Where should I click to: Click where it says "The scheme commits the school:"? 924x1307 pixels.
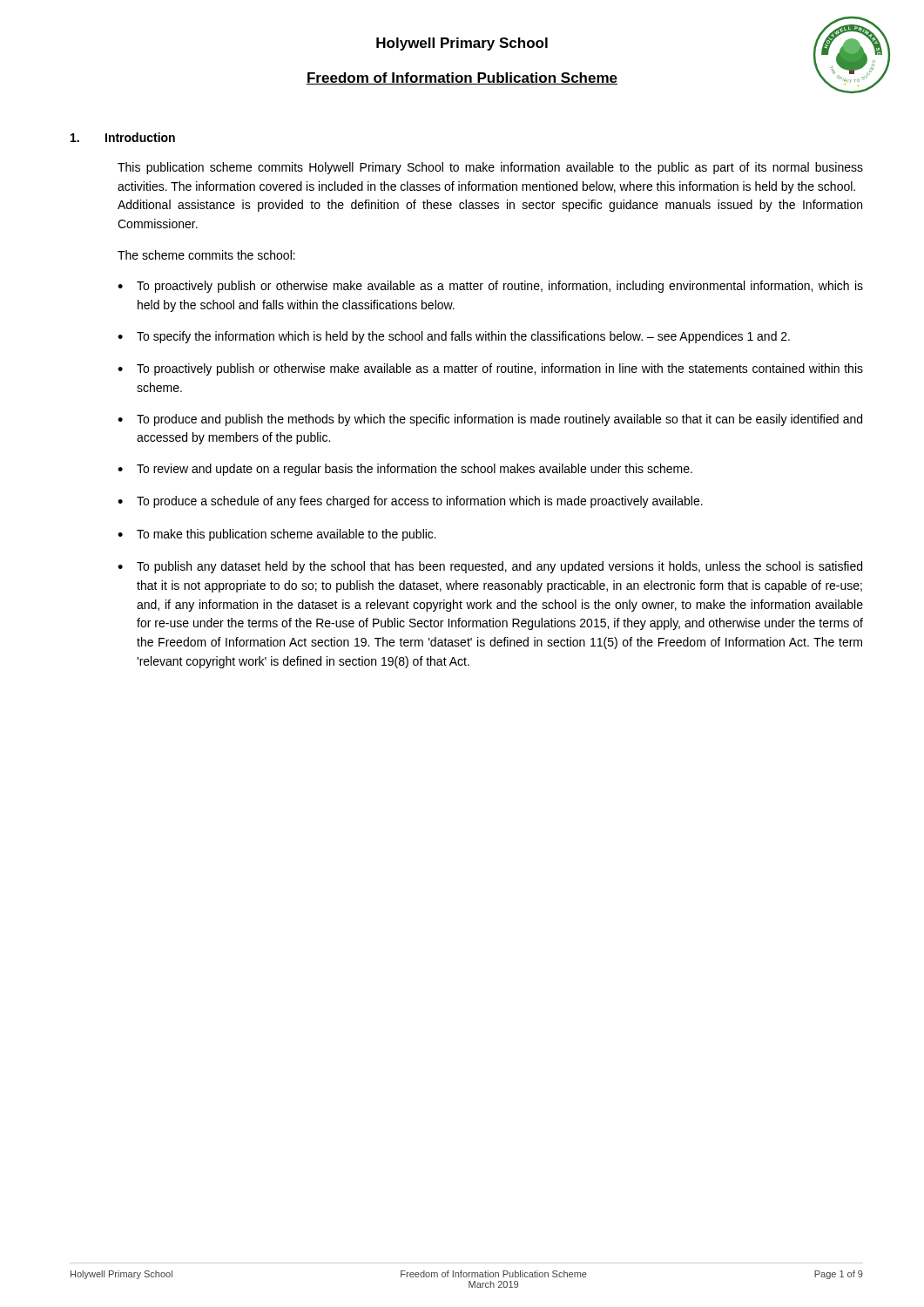[x=207, y=255]
